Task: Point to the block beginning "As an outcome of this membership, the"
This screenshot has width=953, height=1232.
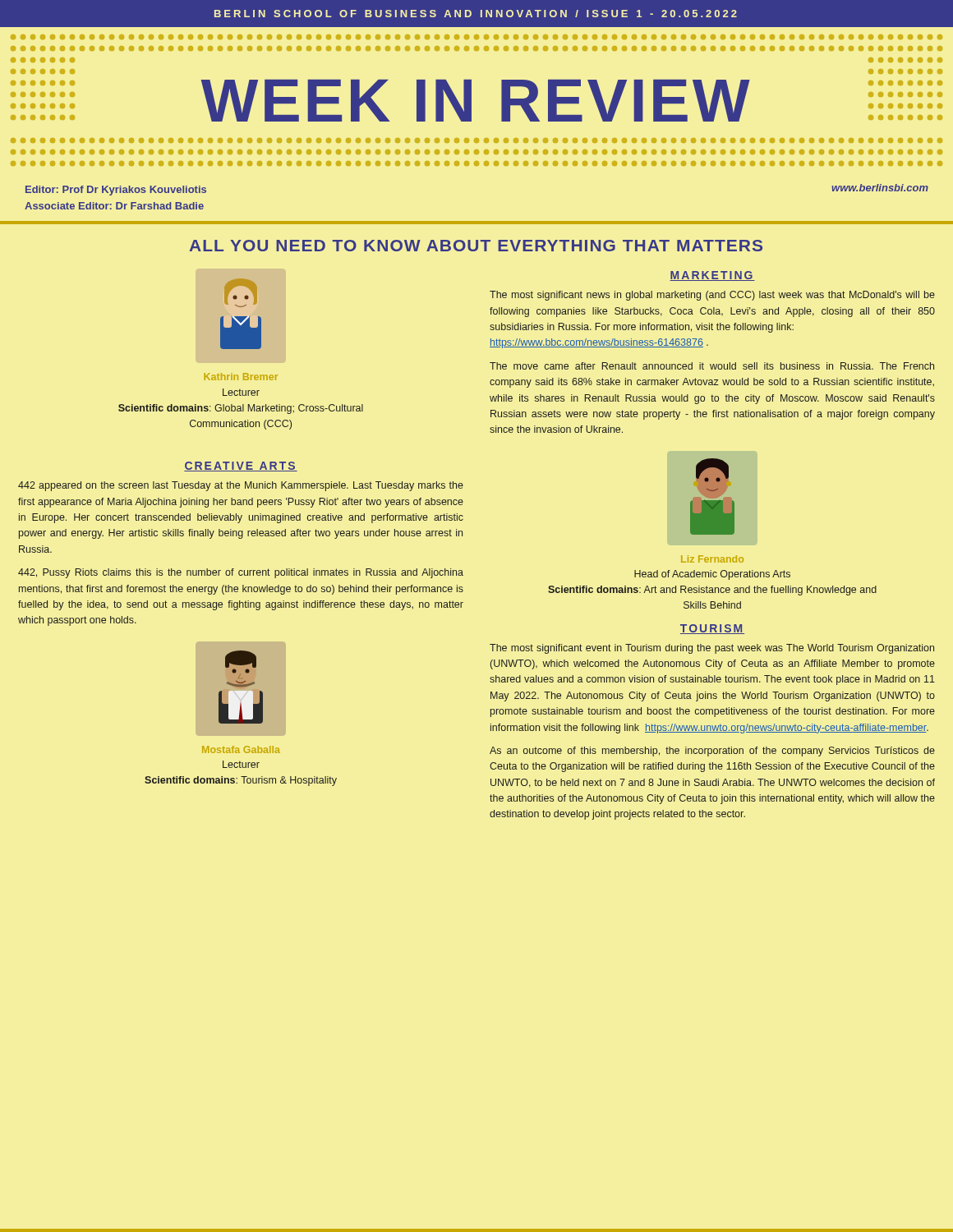Action: coord(712,782)
